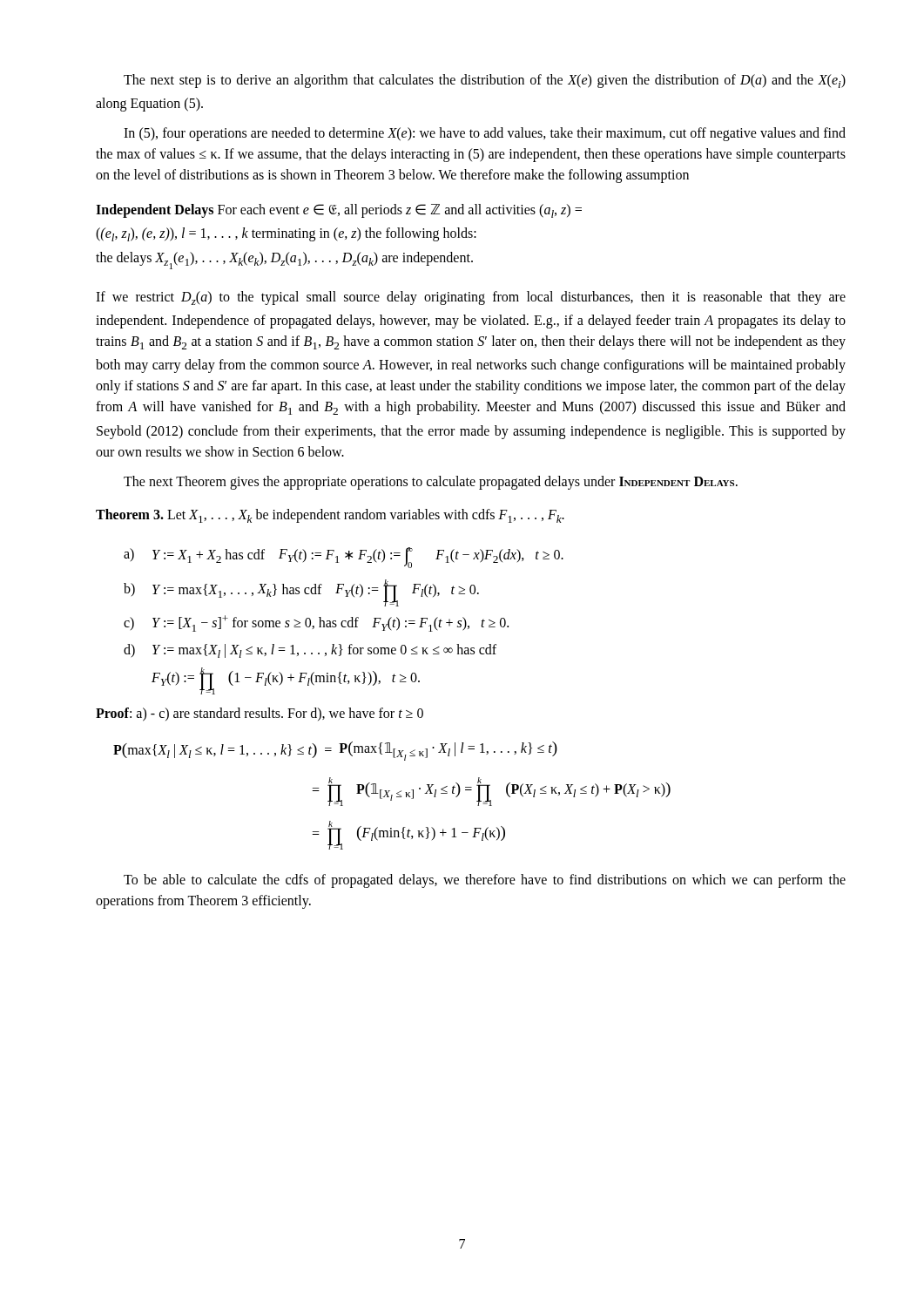The image size is (924, 1307).
Task: Locate the list item with the text "a) Y := X1 + X2 has cdf"
Action: pyautogui.click(x=344, y=556)
